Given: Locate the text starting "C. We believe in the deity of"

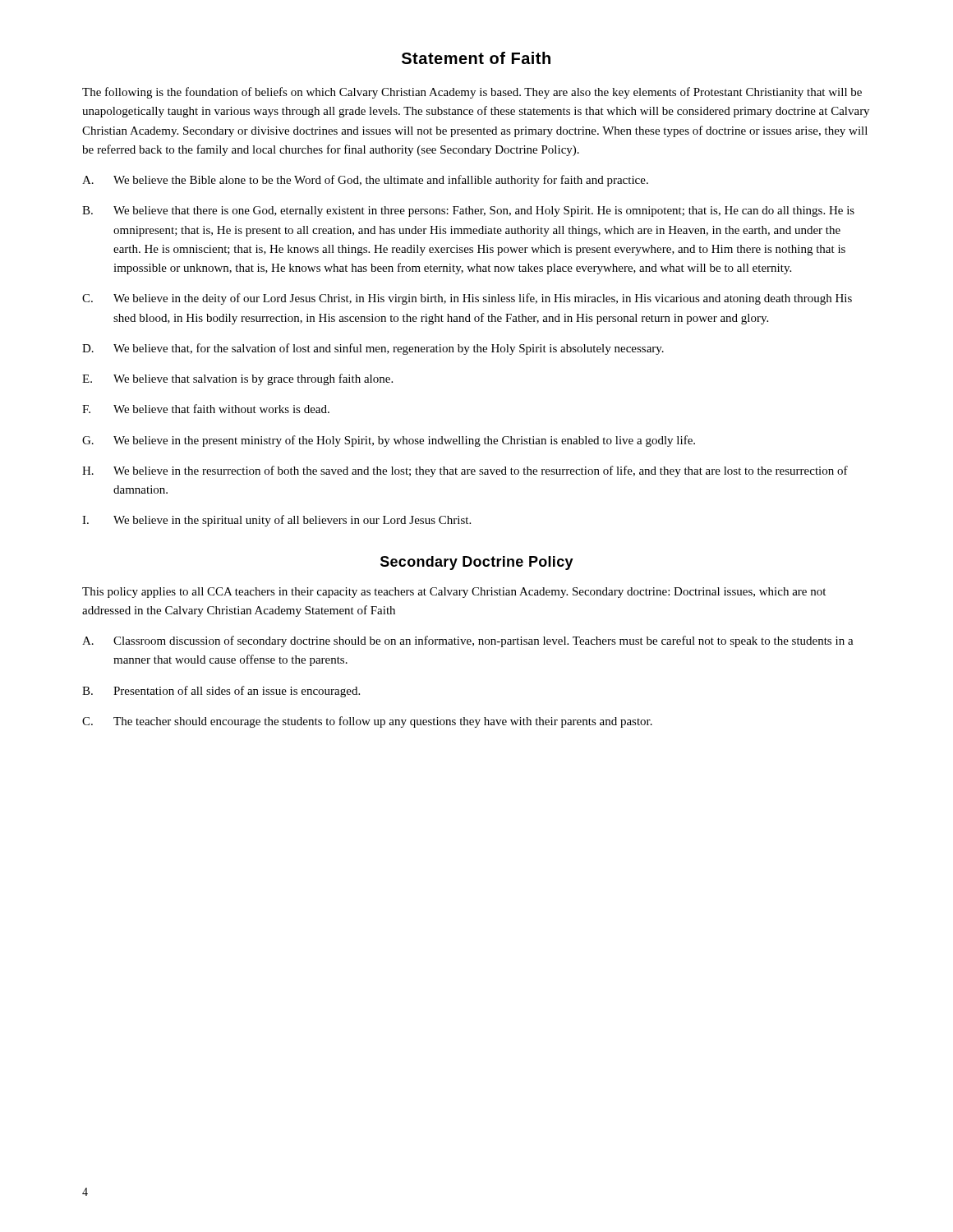Looking at the screenshot, I should (476, 308).
